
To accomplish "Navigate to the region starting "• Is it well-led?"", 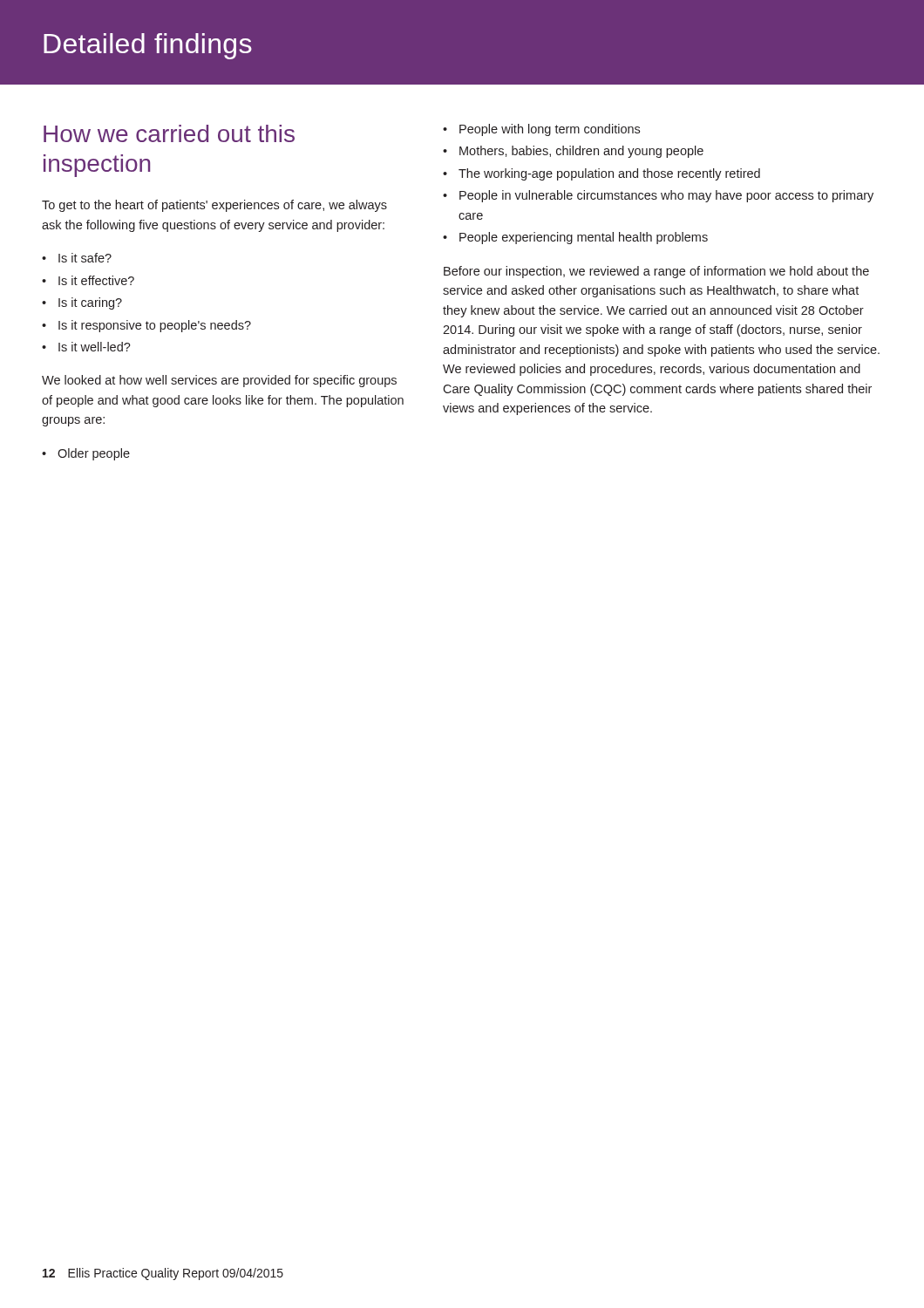I will [x=86, y=347].
